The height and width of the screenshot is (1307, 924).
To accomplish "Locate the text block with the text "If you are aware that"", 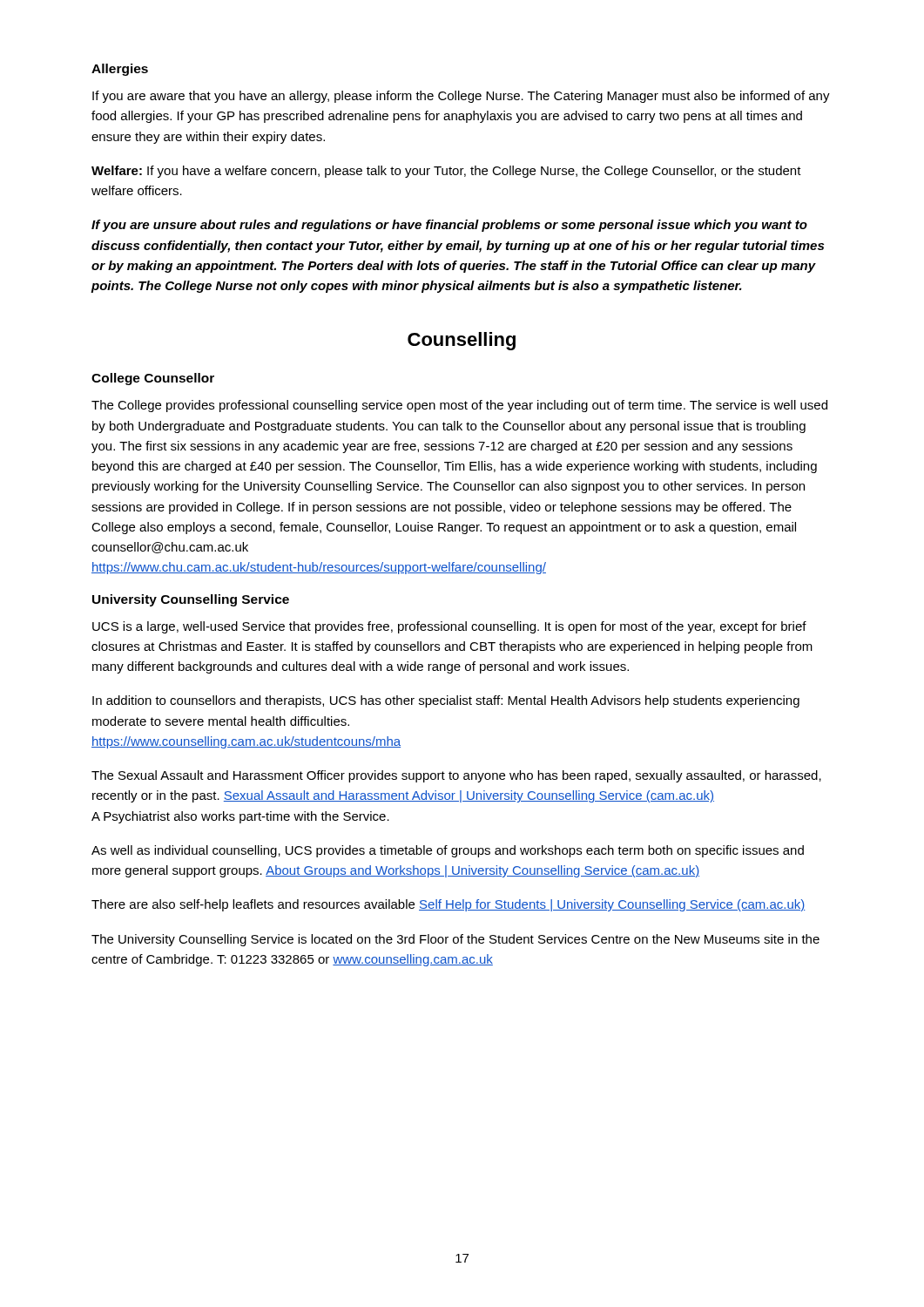I will [460, 116].
